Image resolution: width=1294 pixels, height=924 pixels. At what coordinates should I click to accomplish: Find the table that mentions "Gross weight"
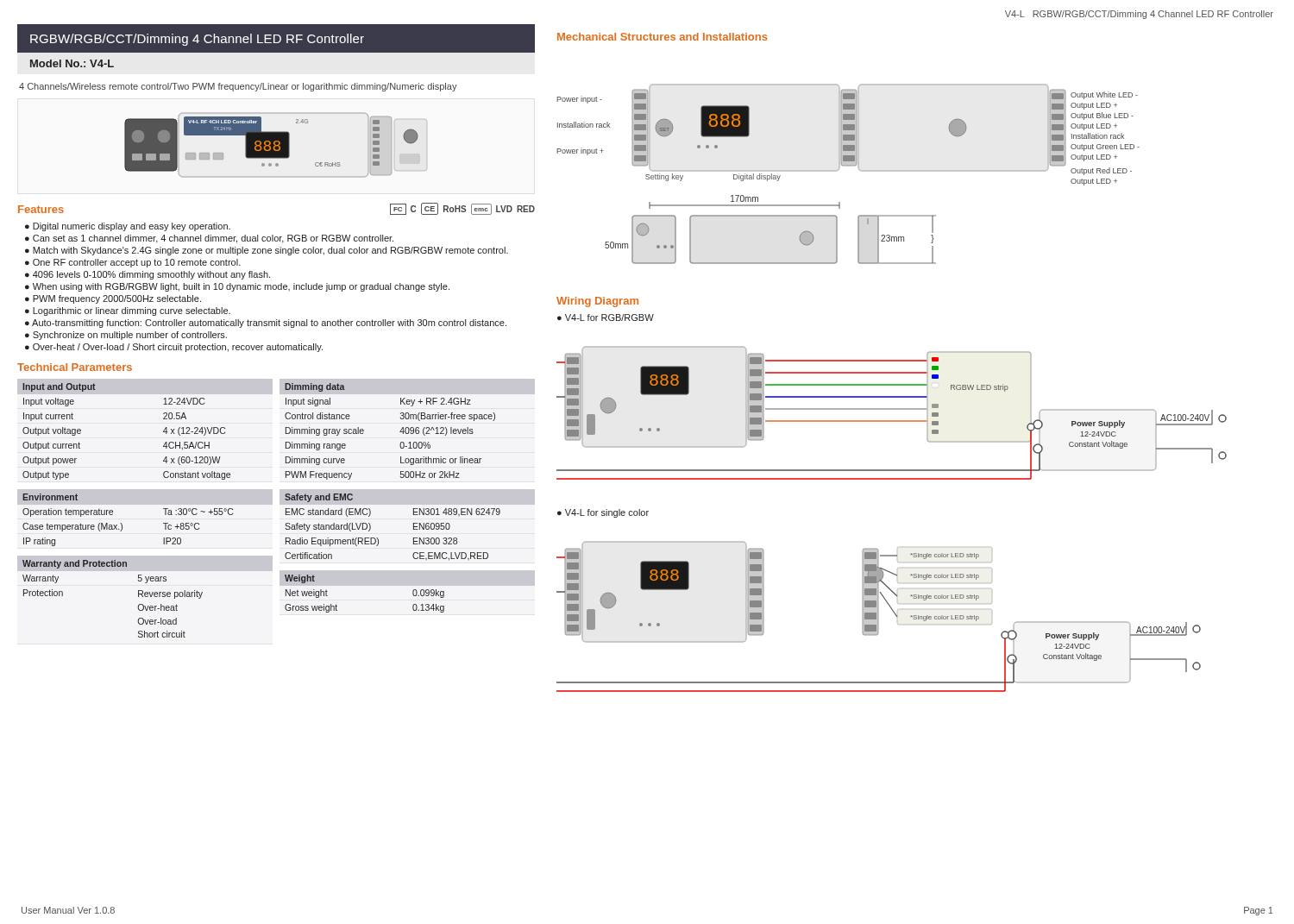coord(407,593)
